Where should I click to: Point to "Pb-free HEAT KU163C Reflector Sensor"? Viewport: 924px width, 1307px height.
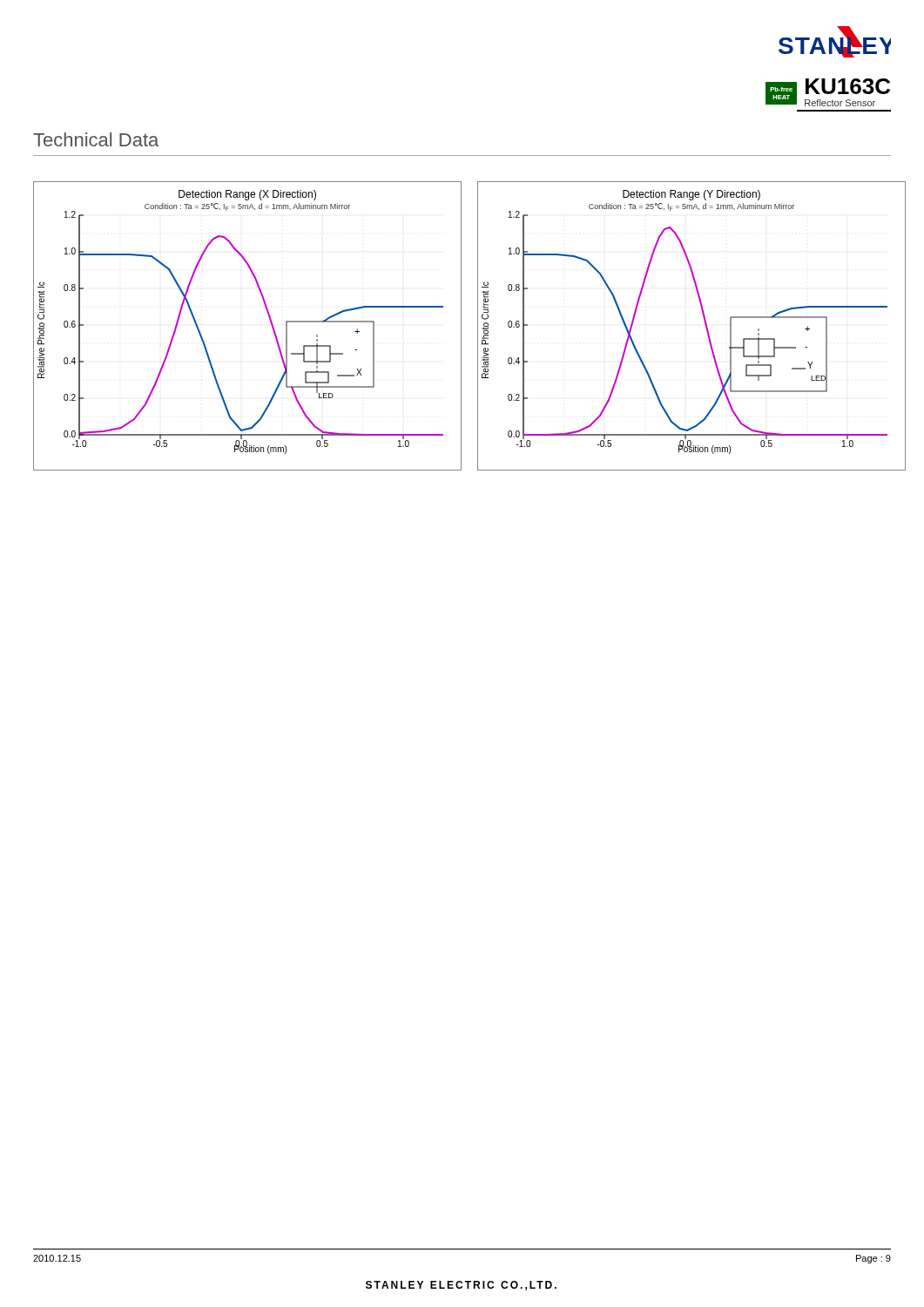tap(828, 93)
